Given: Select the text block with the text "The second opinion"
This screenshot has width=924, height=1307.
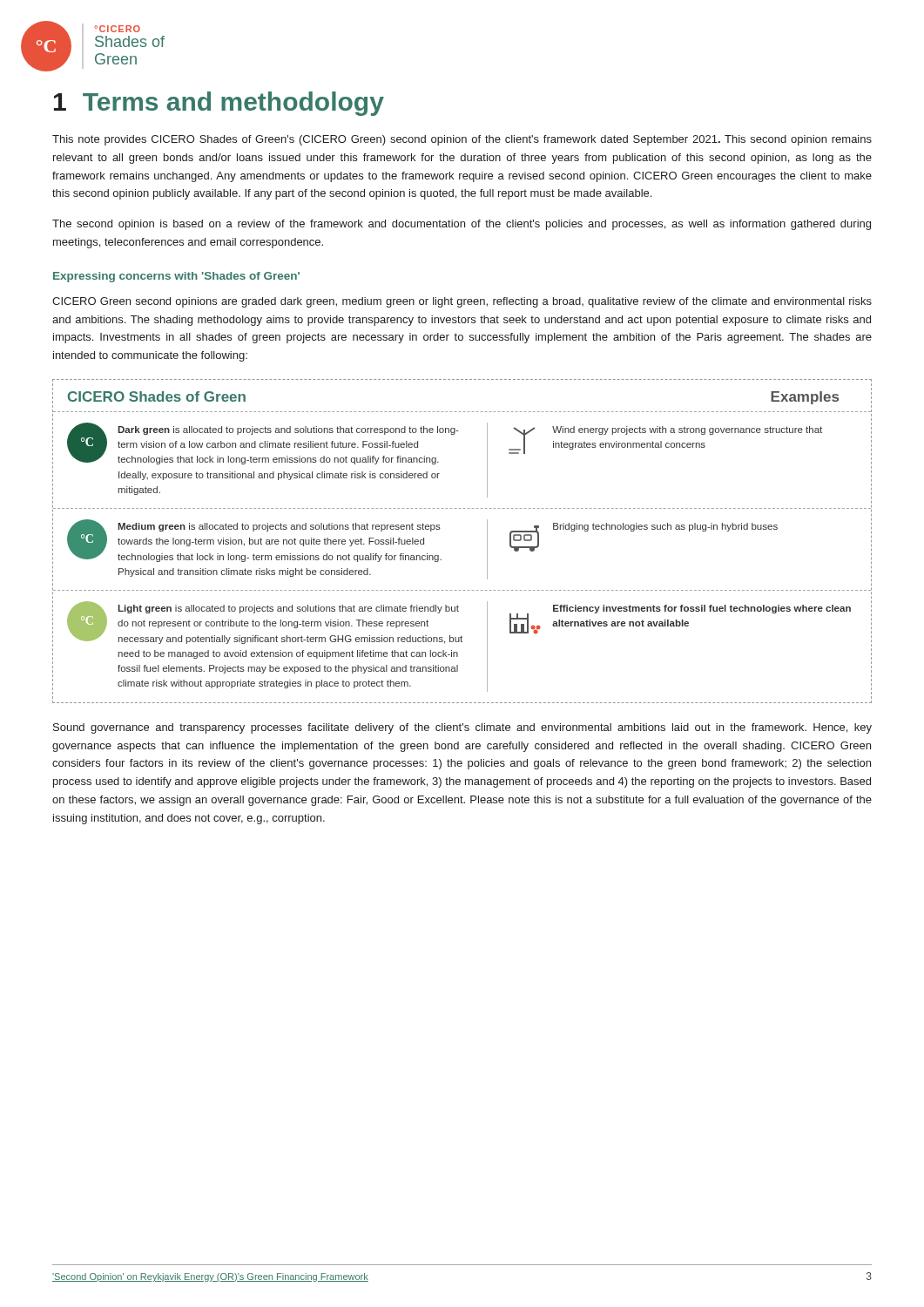Looking at the screenshot, I should click(x=462, y=233).
